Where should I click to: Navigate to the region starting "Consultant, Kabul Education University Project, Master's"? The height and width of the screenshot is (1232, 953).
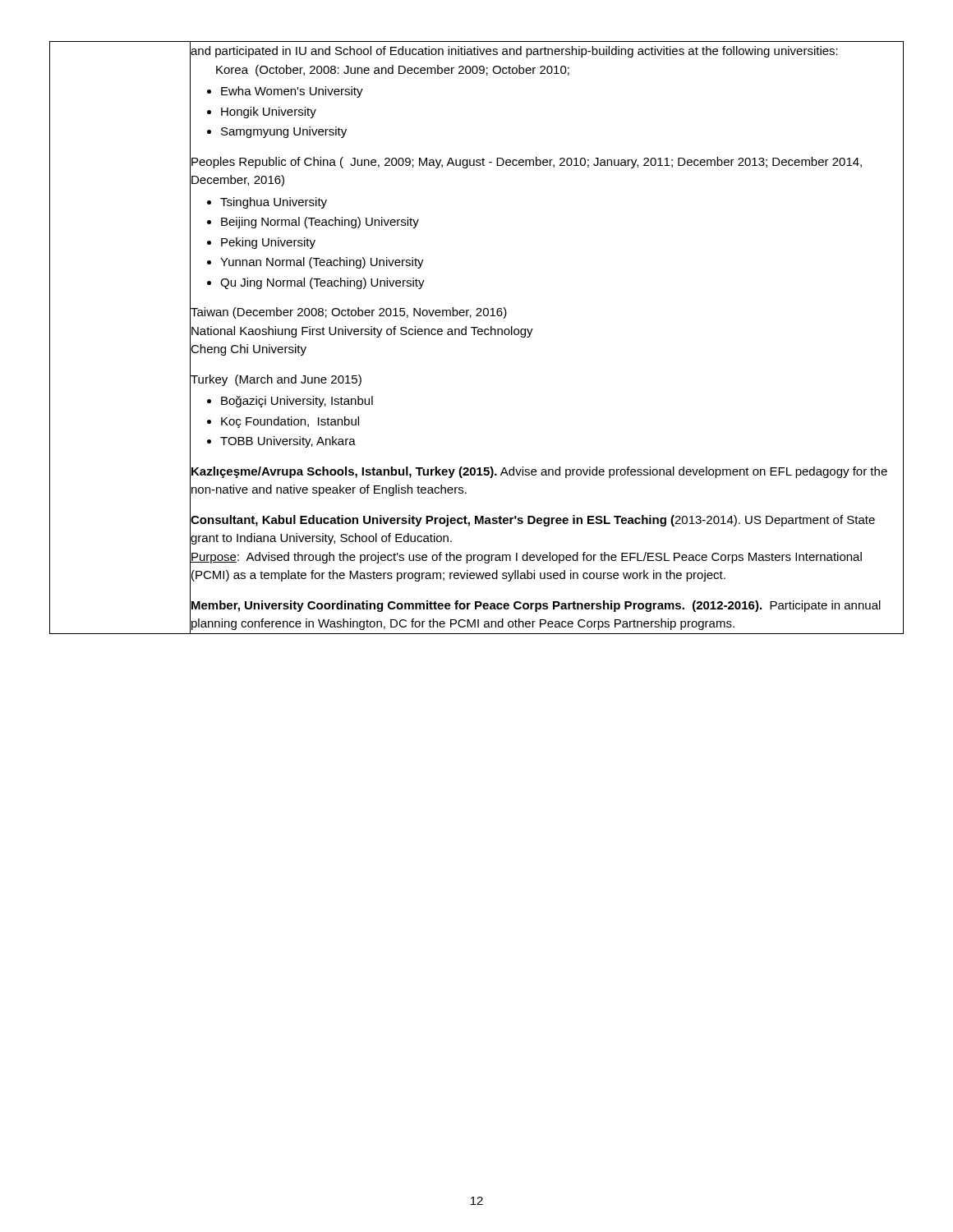(x=533, y=547)
